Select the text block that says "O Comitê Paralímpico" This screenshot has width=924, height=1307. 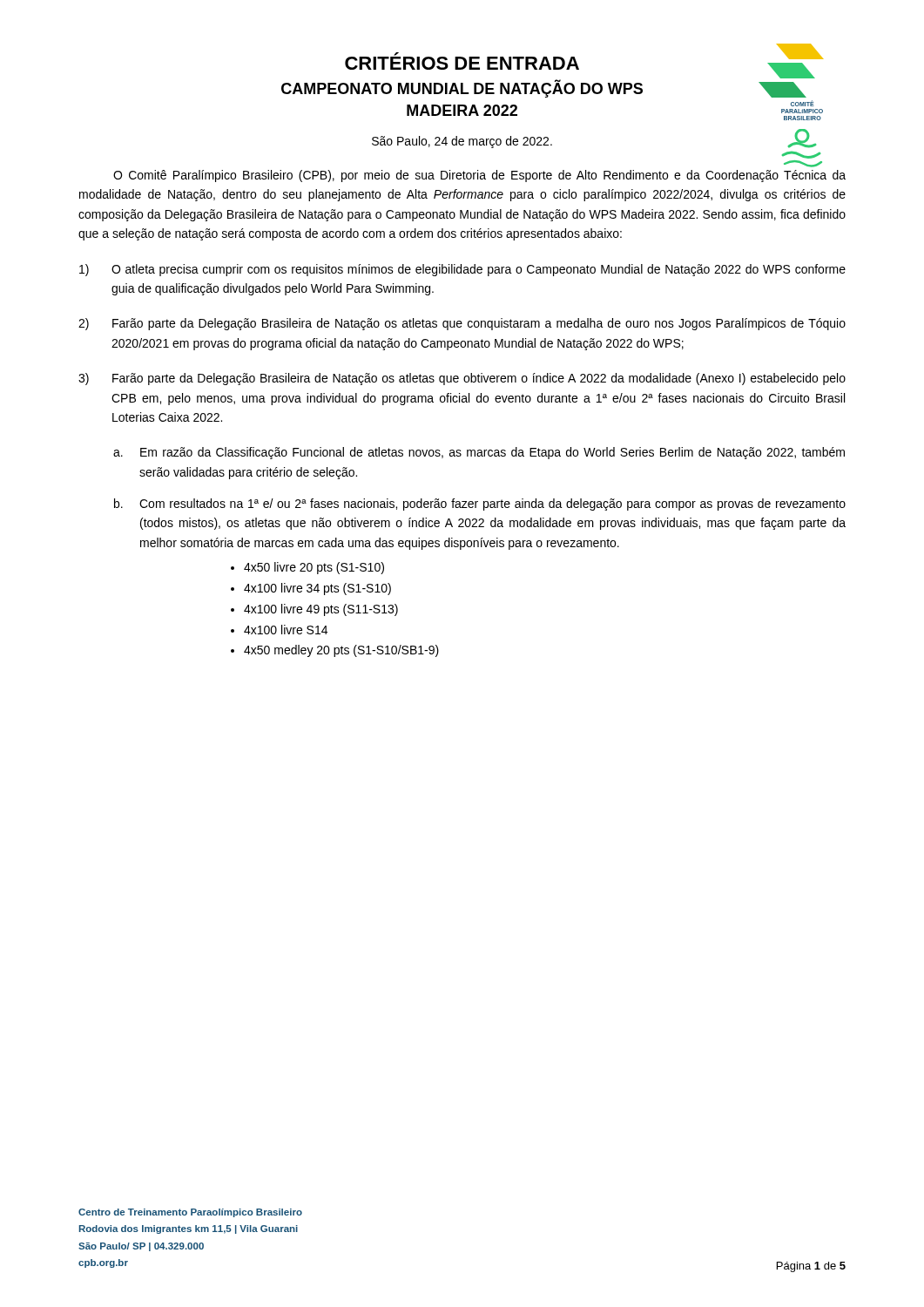(462, 204)
